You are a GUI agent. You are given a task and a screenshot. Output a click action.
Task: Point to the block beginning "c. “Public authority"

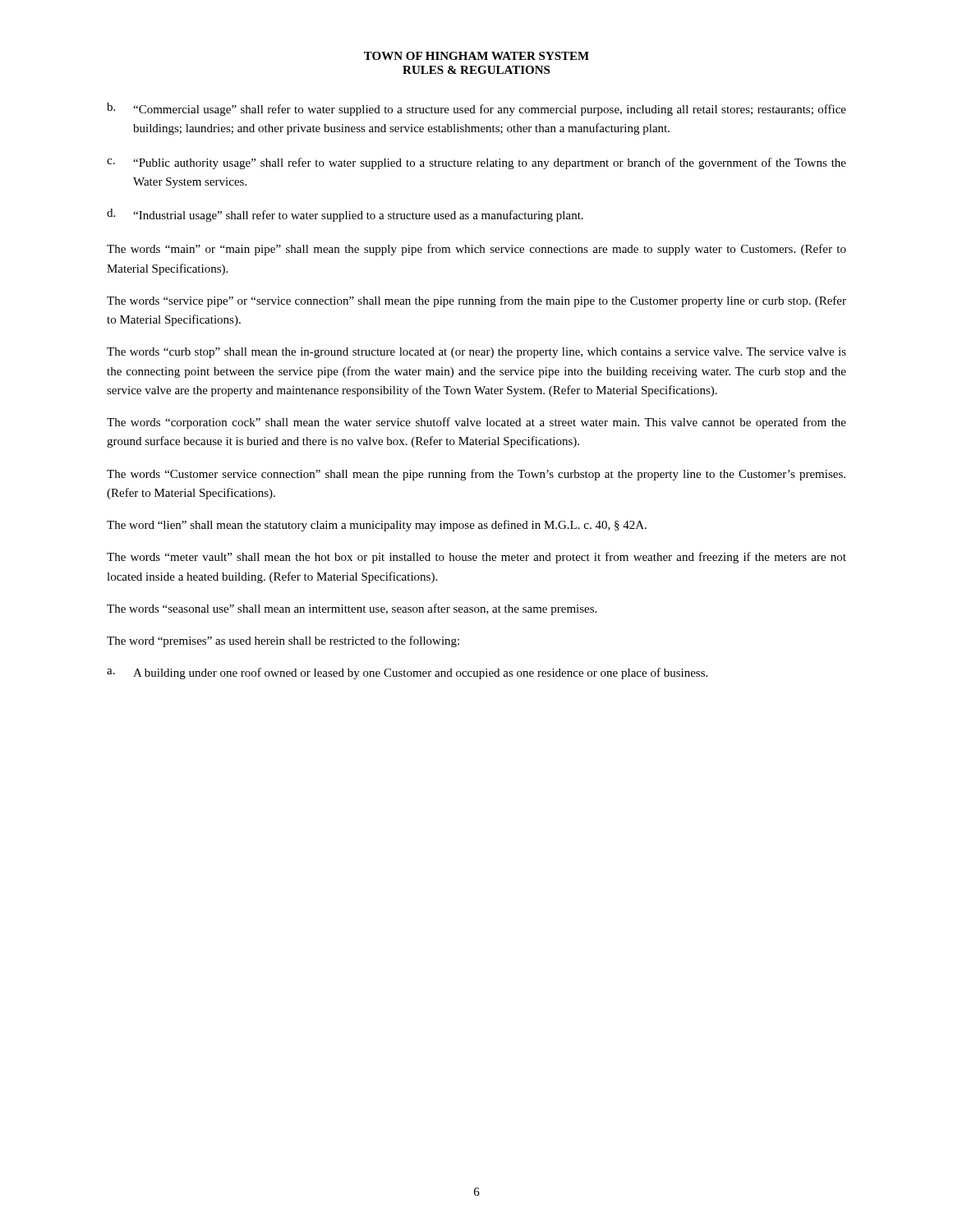[476, 172]
